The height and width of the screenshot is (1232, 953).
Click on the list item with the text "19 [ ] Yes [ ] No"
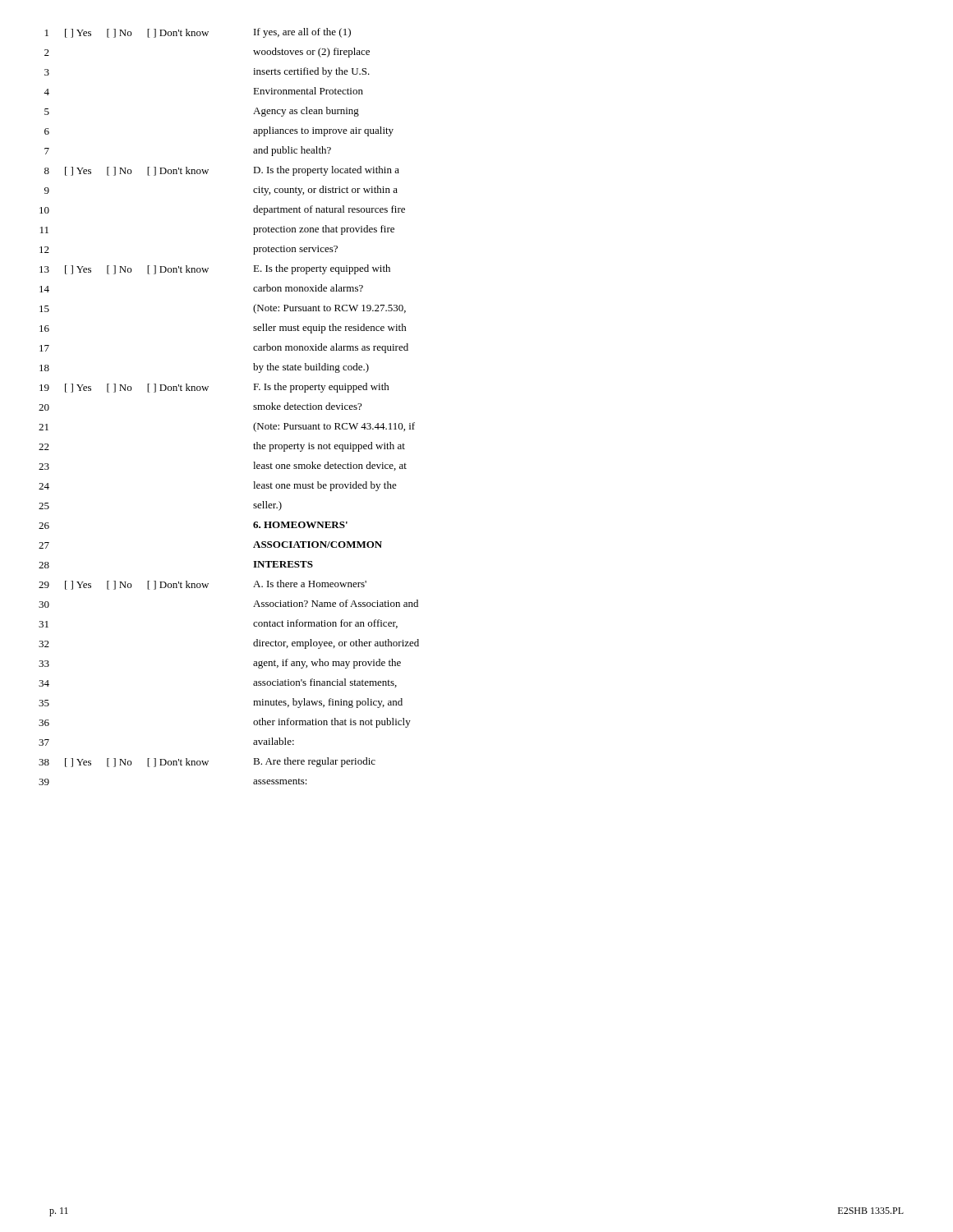pyautogui.click(x=81, y=387)
